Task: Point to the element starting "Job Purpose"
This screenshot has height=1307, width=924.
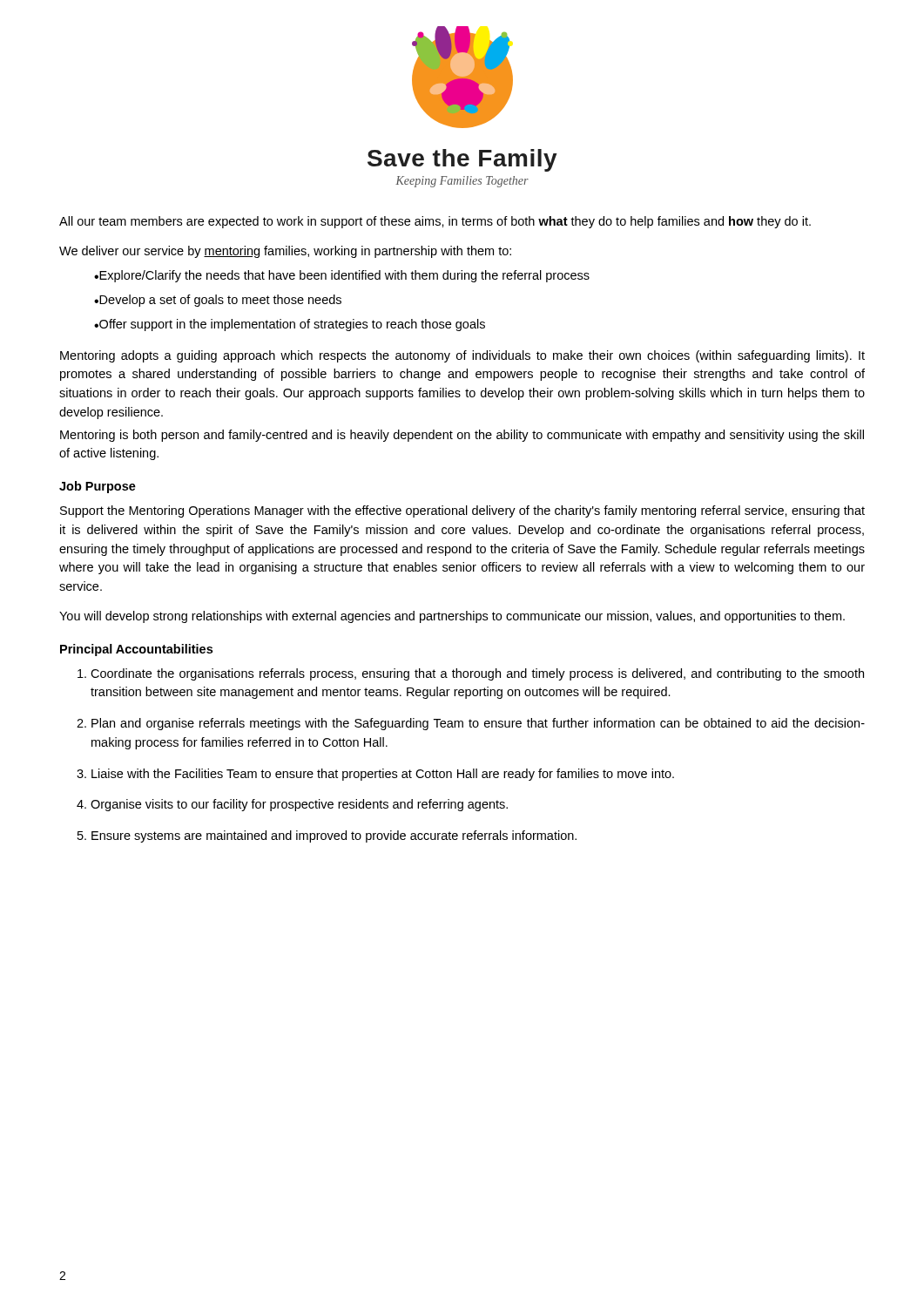Action: coord(97,486)
